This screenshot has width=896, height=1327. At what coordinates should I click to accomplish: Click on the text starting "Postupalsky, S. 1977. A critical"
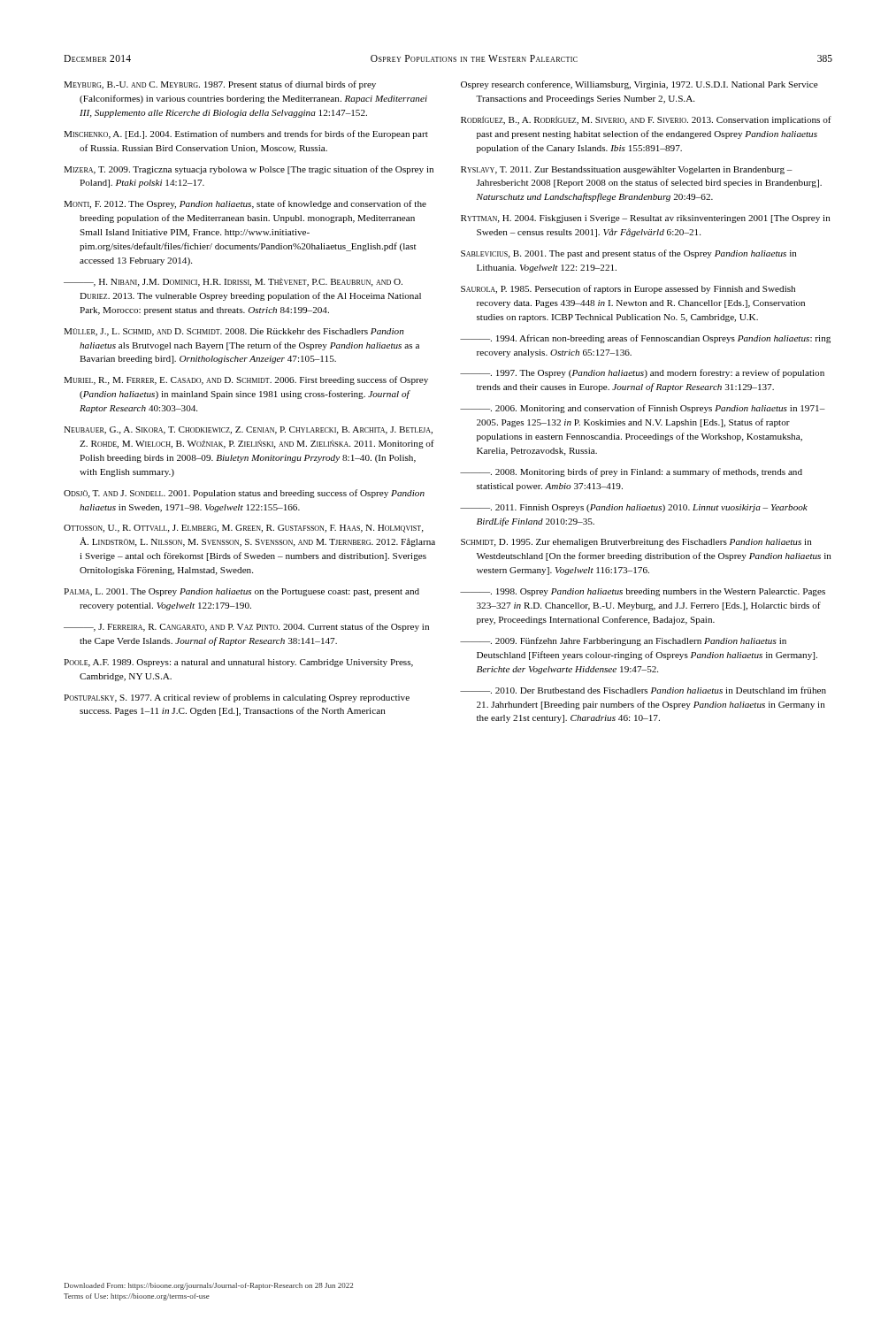[x=237, y=704]
